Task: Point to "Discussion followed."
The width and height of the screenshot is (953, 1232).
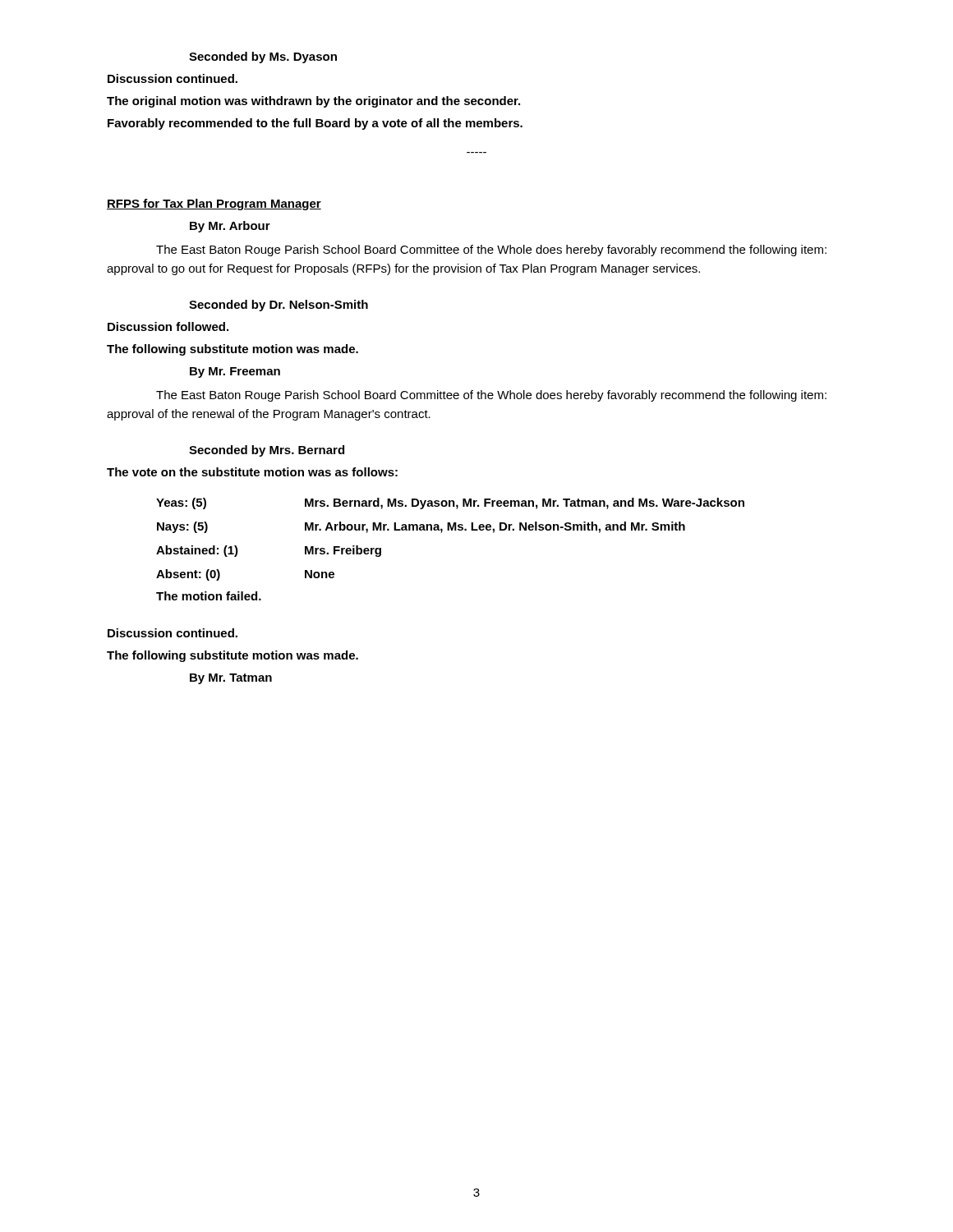Action: (x=168, y=326)
